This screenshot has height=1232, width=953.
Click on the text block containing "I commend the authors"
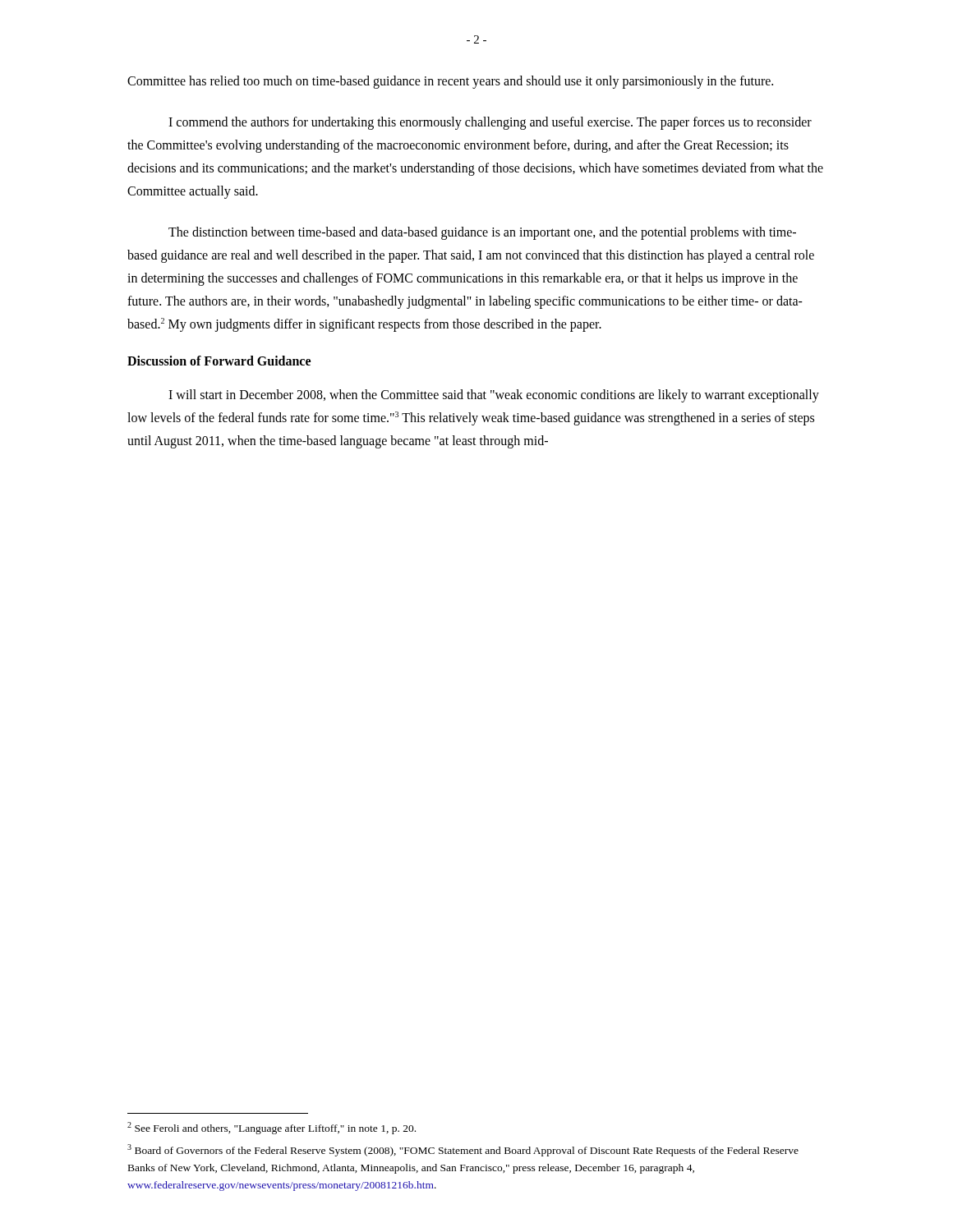(x=476, y=157)
